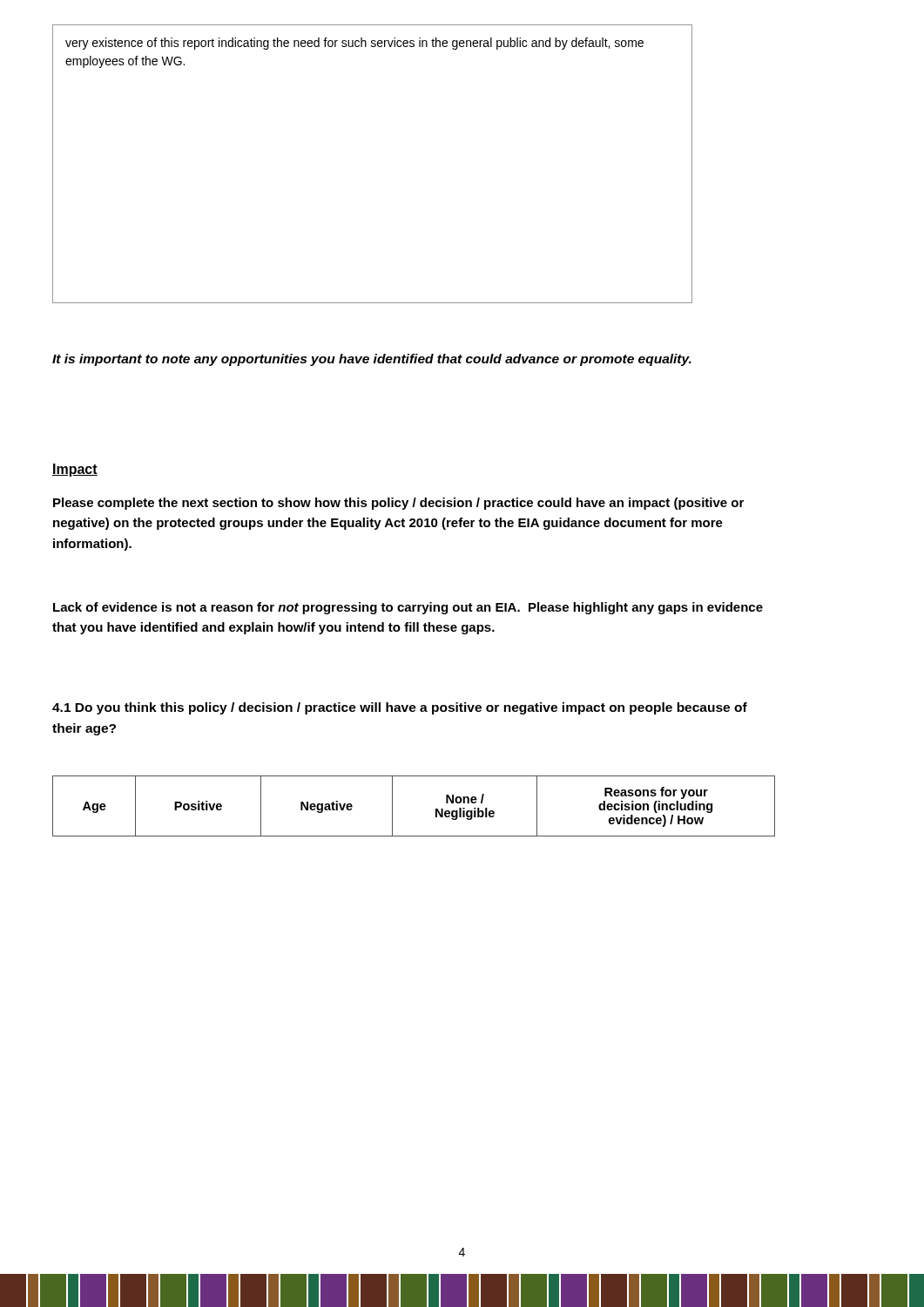
Task: Locate the block of text that opens with "1 Do you think"
Action: click(x=400, y=718)
